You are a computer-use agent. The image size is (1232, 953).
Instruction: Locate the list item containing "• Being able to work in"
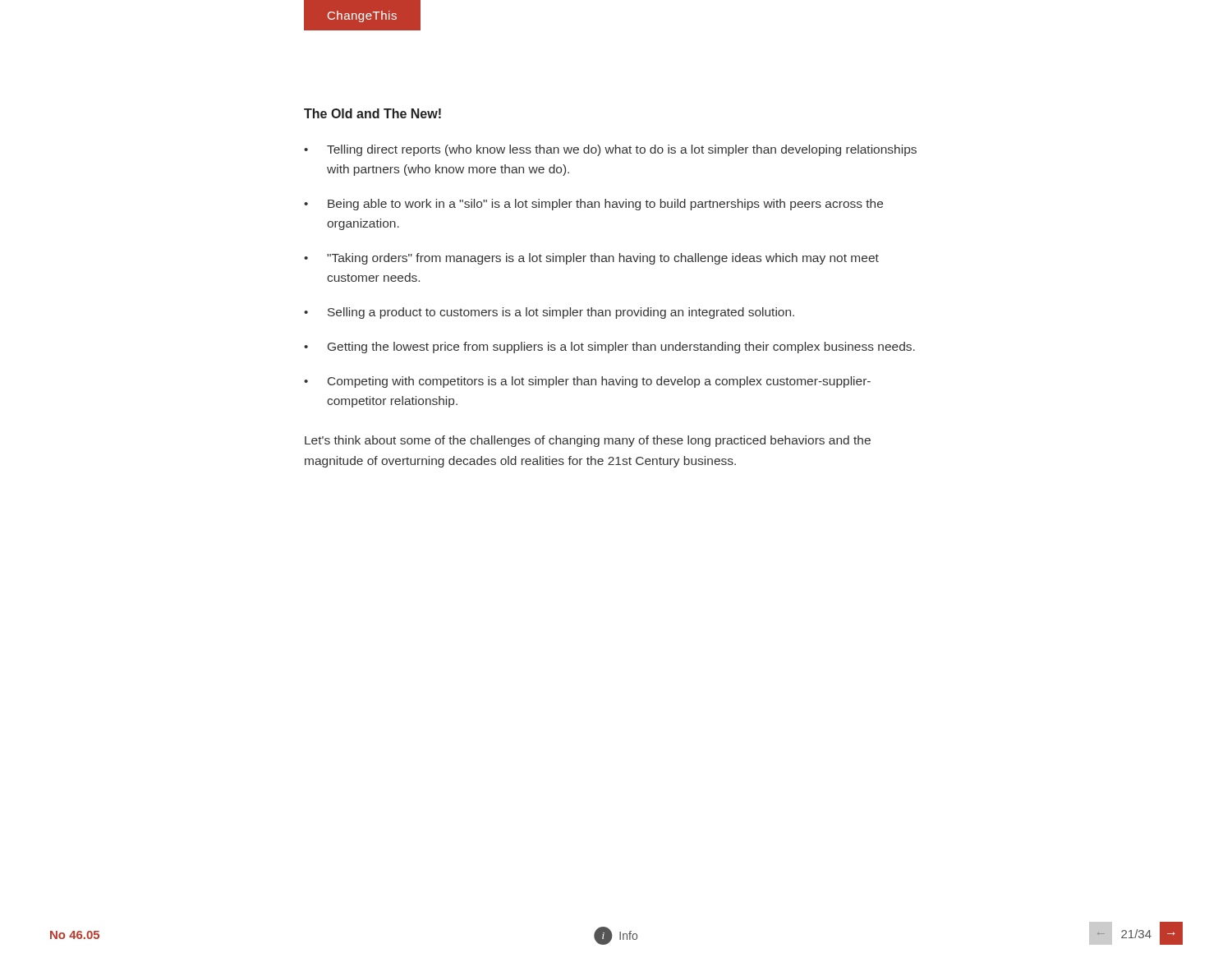point(616,214)
